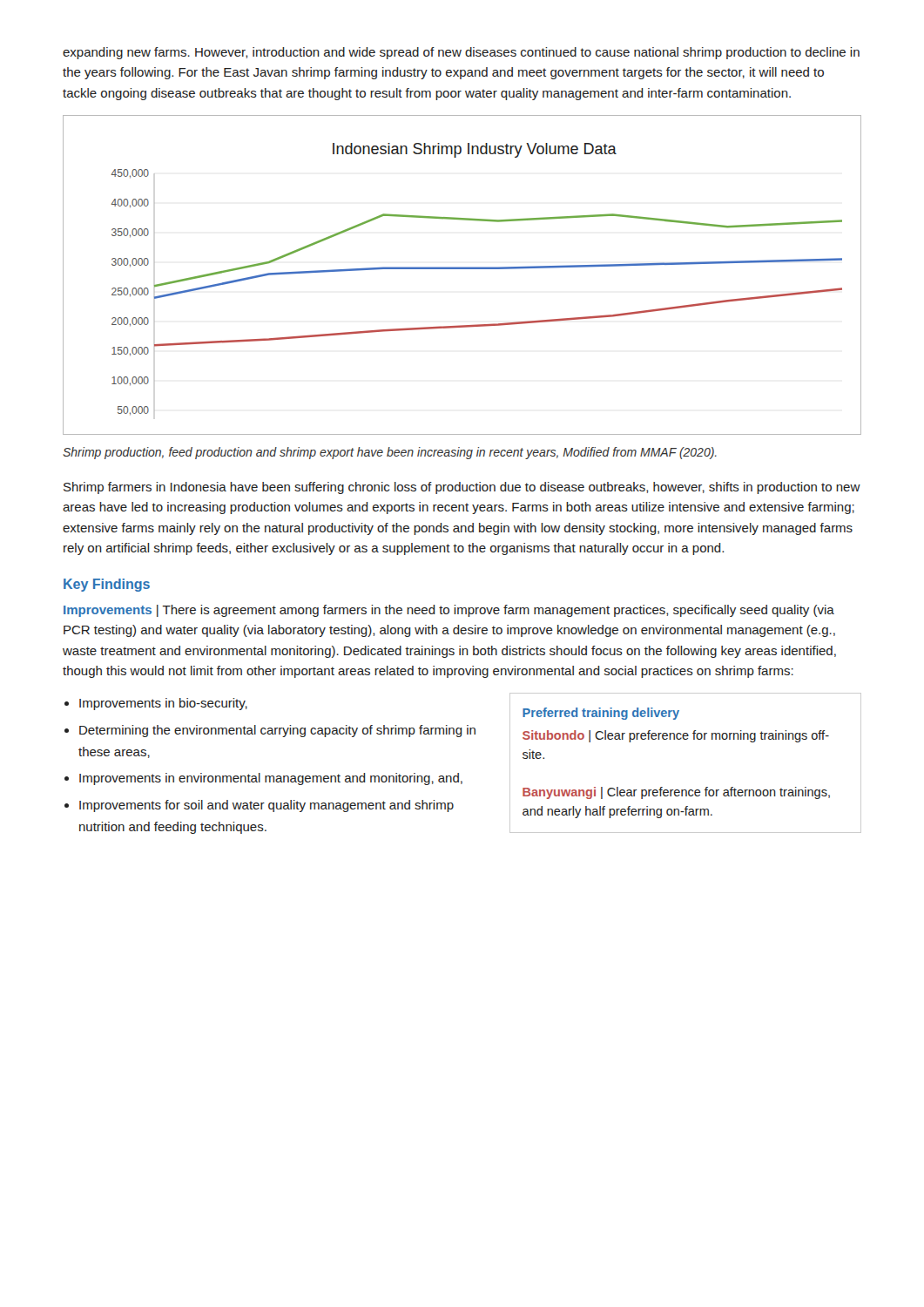
Task: Point to the block beginning "Improvements | There is agreement among farmers"
Action: [x=450, y=640]
